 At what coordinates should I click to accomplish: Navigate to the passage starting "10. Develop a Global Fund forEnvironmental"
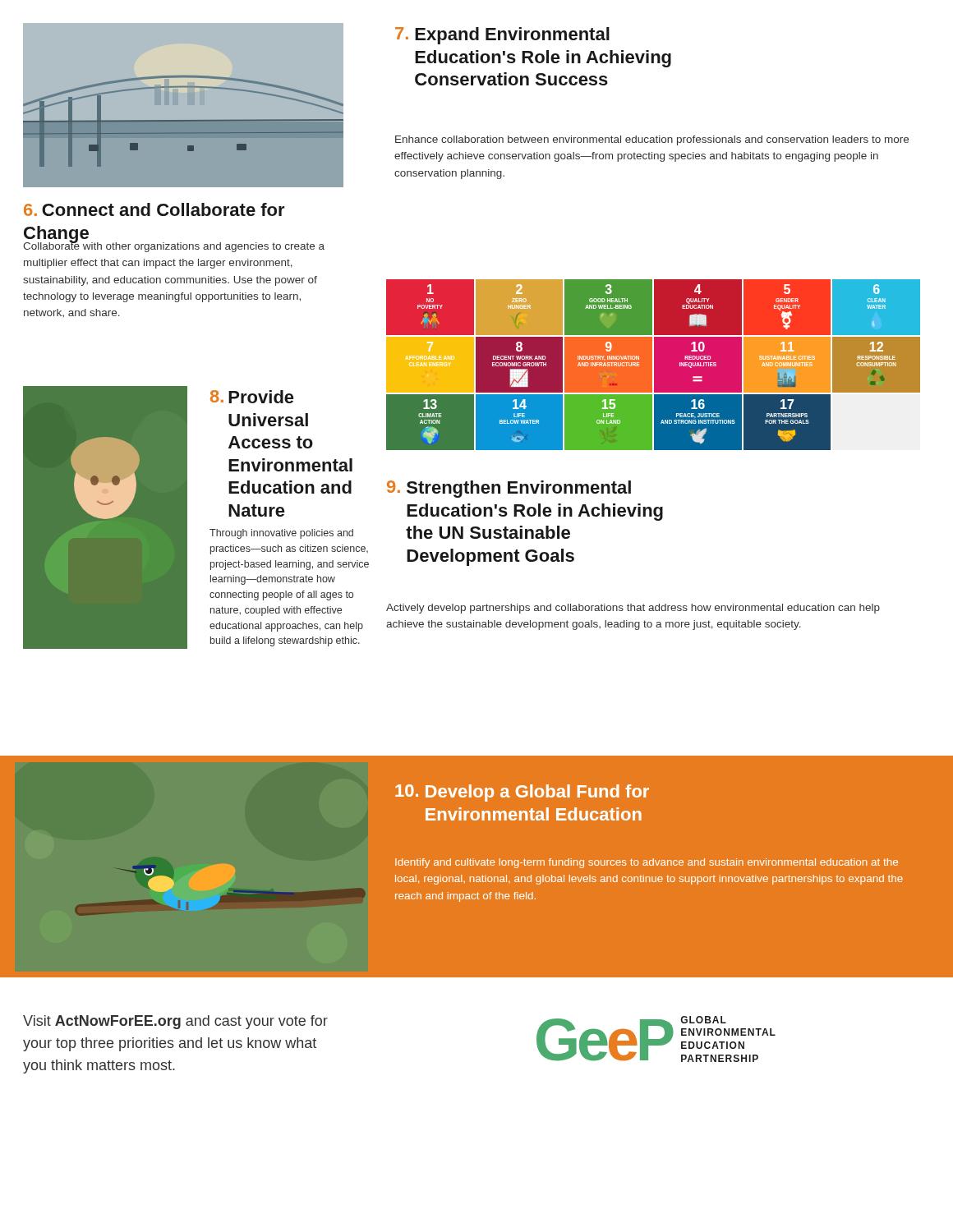click(x=522, y=793)
